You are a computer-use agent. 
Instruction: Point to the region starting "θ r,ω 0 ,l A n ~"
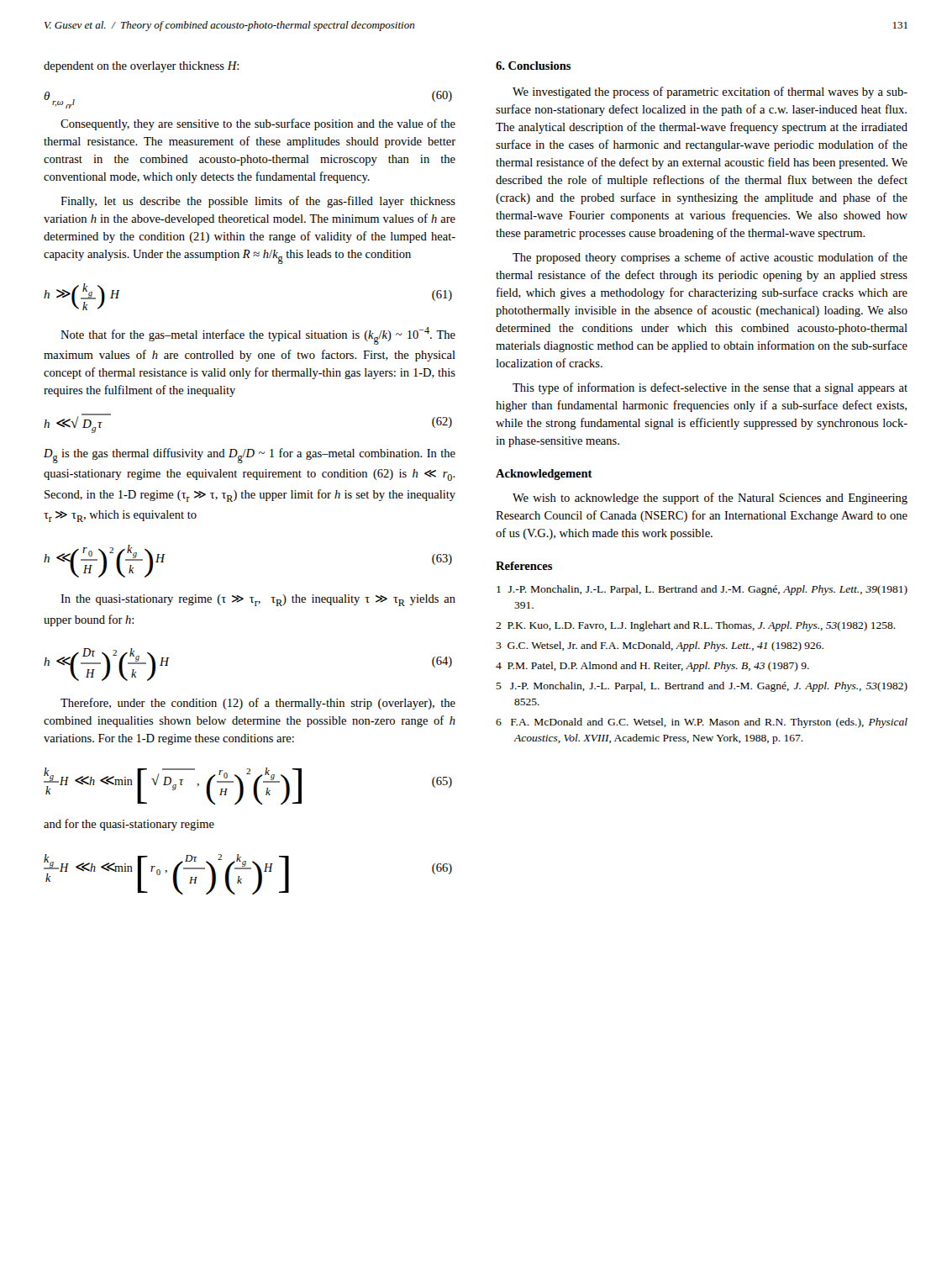tap(47, 100)
